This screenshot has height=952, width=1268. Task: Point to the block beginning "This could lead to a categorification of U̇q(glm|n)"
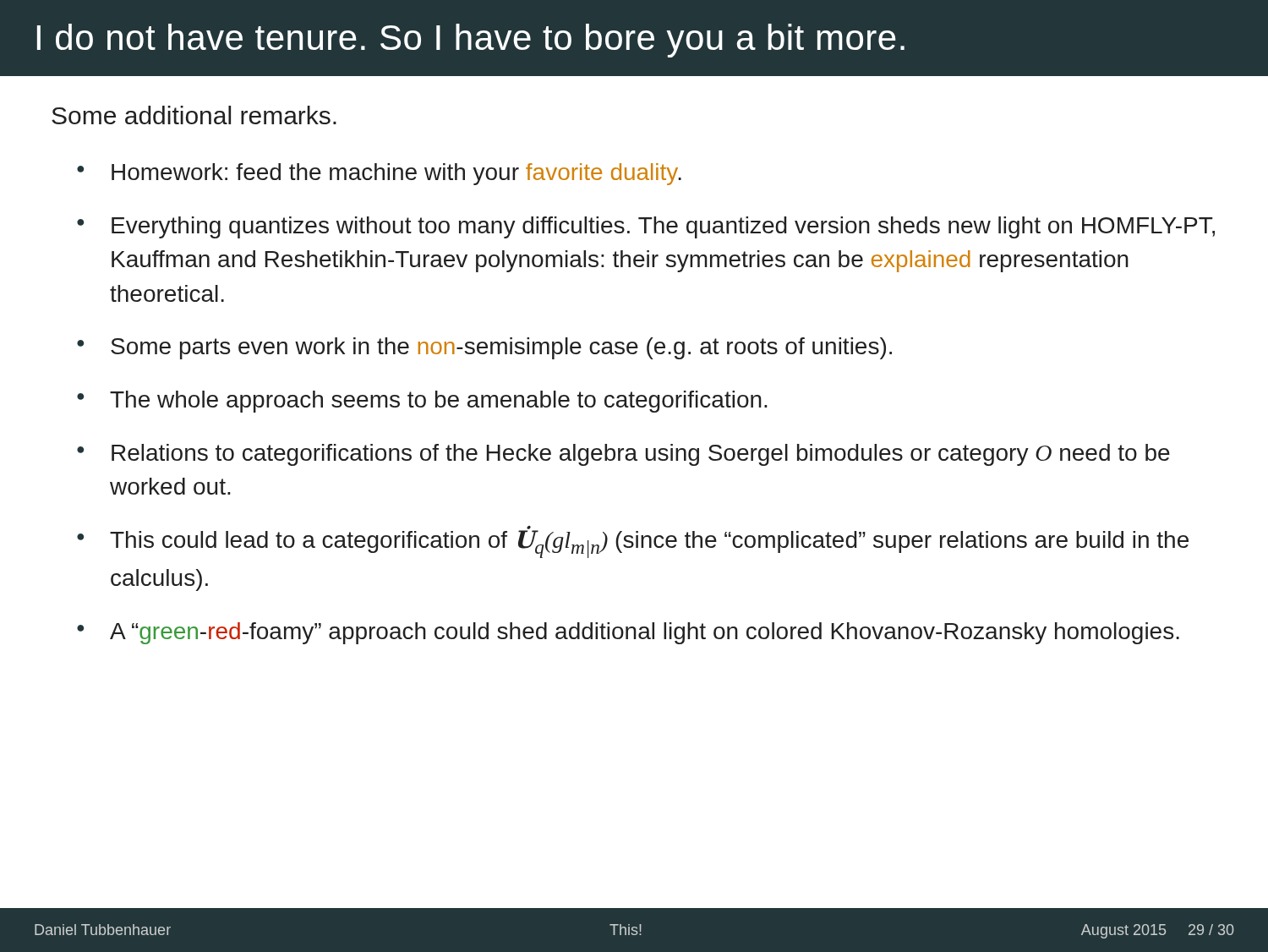(650, 559)
